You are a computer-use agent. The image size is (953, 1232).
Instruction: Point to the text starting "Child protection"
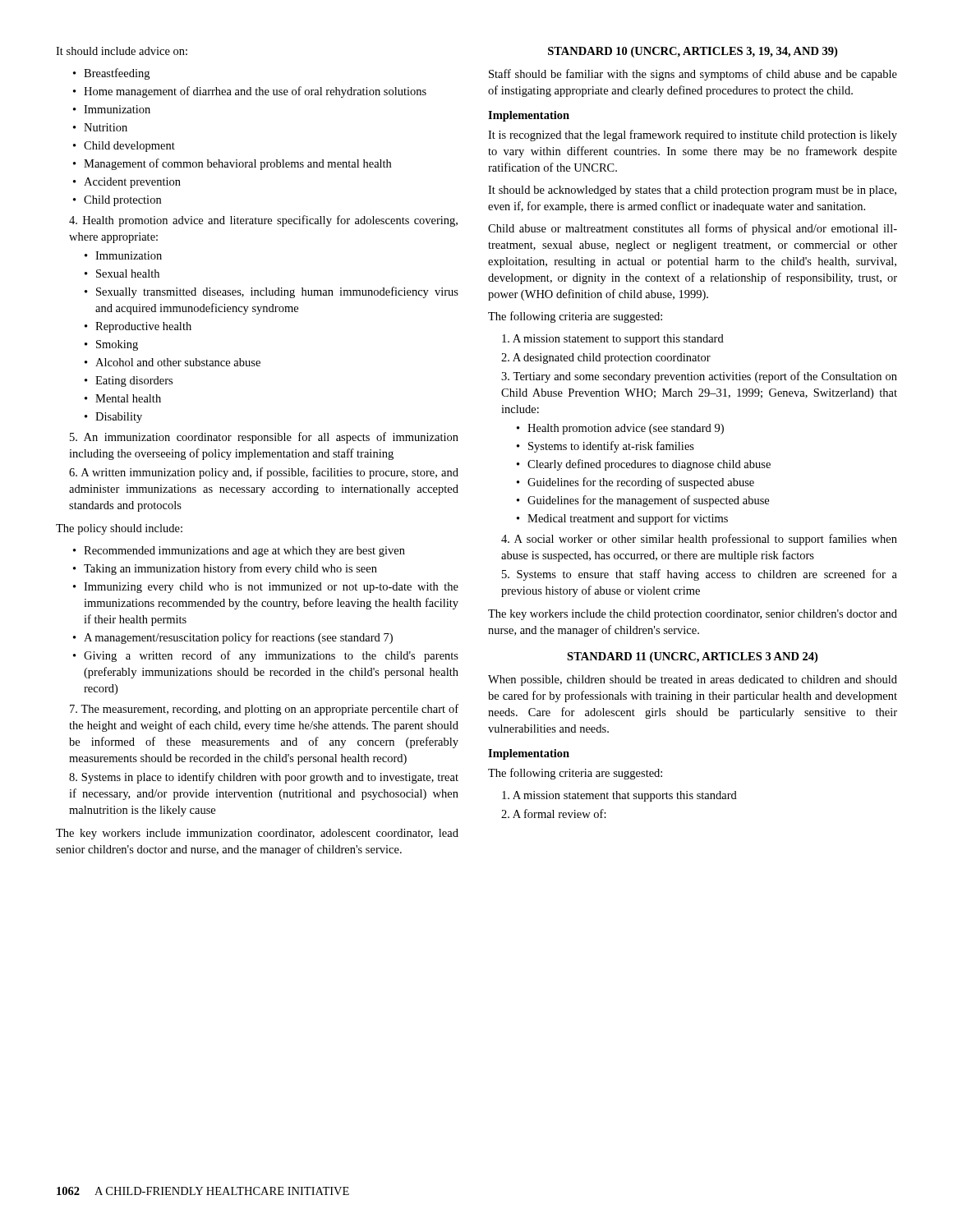117,201
